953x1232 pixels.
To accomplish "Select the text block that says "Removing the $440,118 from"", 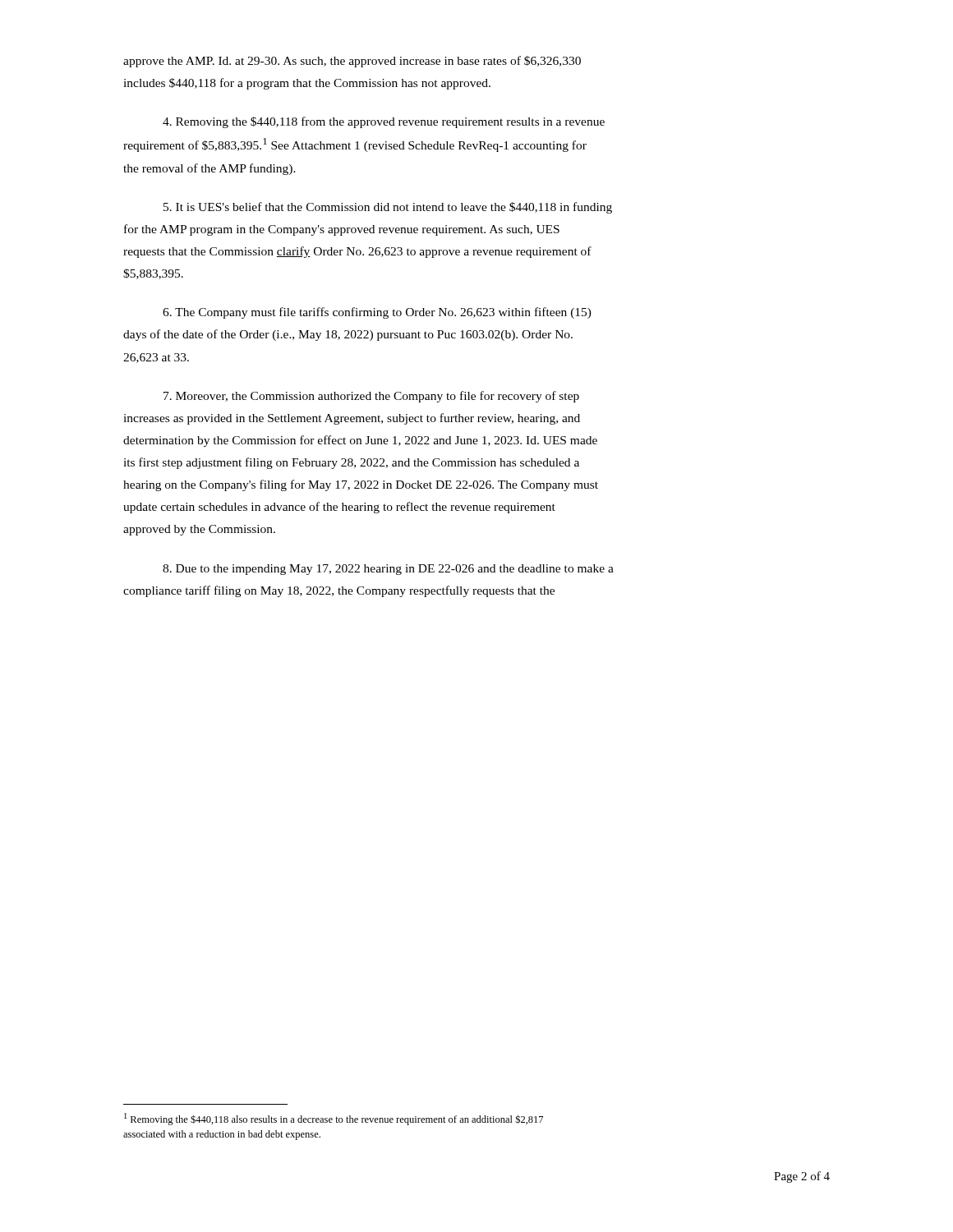I will tap(476, 145).
